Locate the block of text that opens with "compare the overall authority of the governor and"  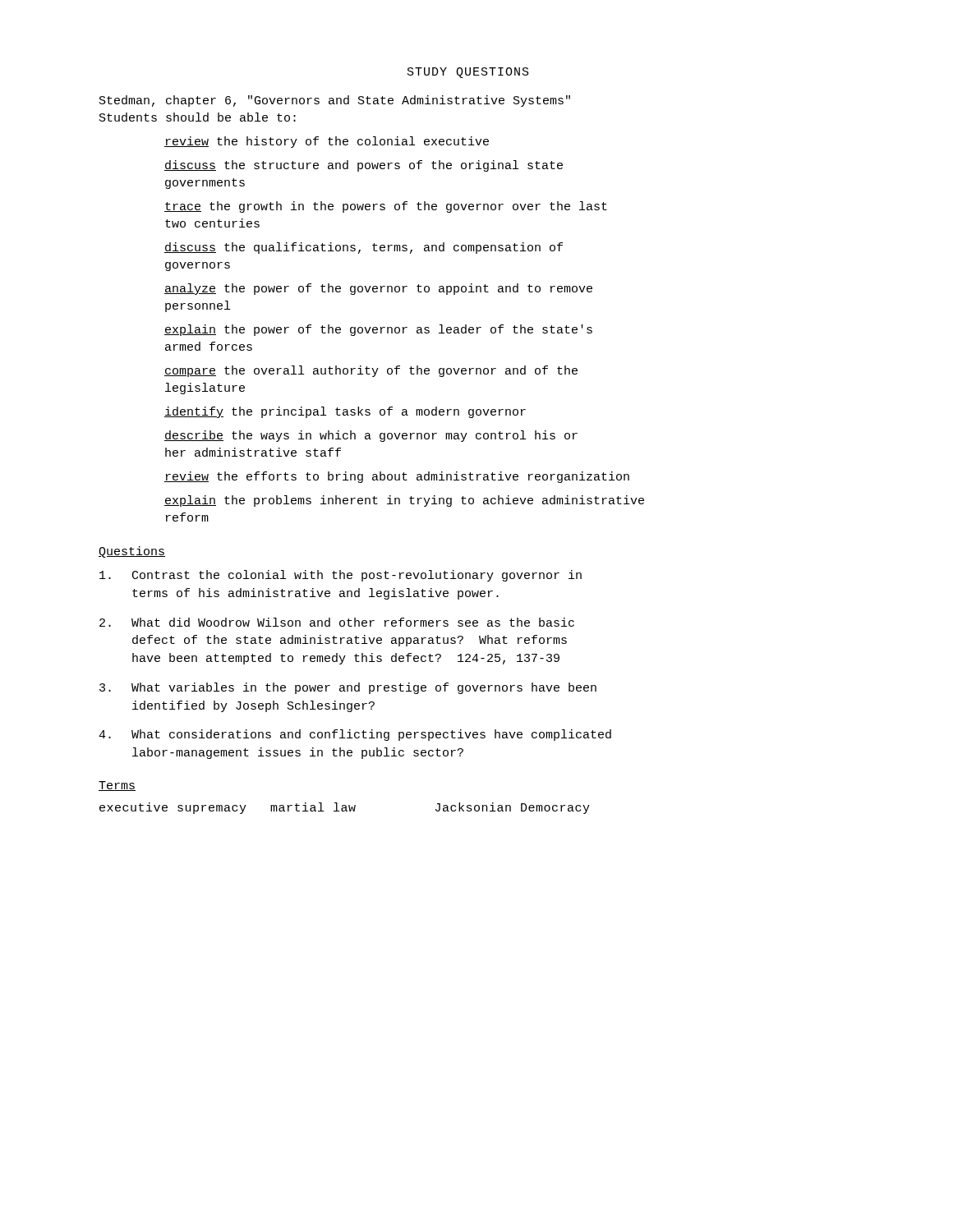(371, 380)
